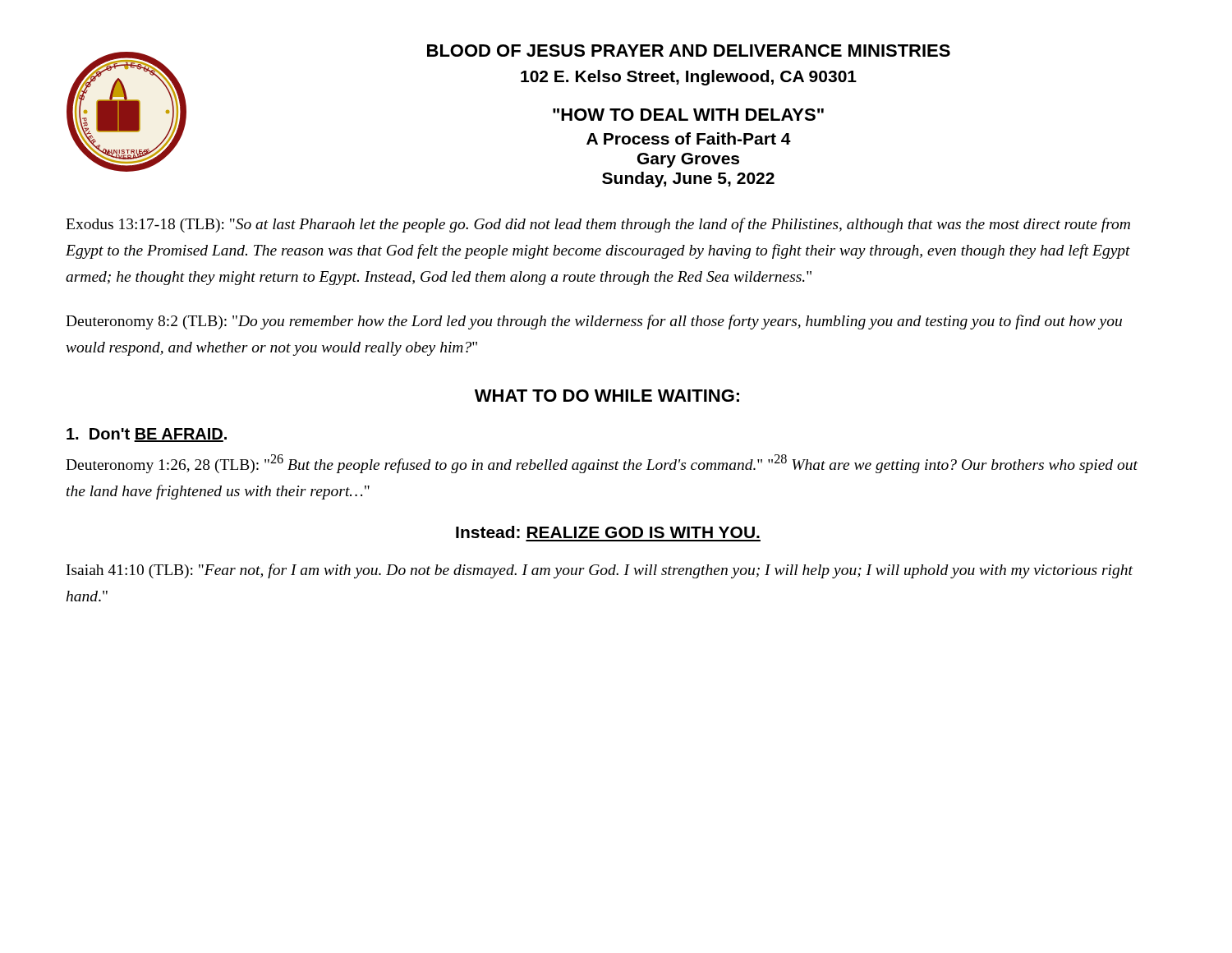This screenshot has width=1232, height=953.
Task: Find the text block starting "Don't BE AFRAID. Deuteronomy 1:26, 28 (TLB): "26"
Action: (x=608, y=465)
